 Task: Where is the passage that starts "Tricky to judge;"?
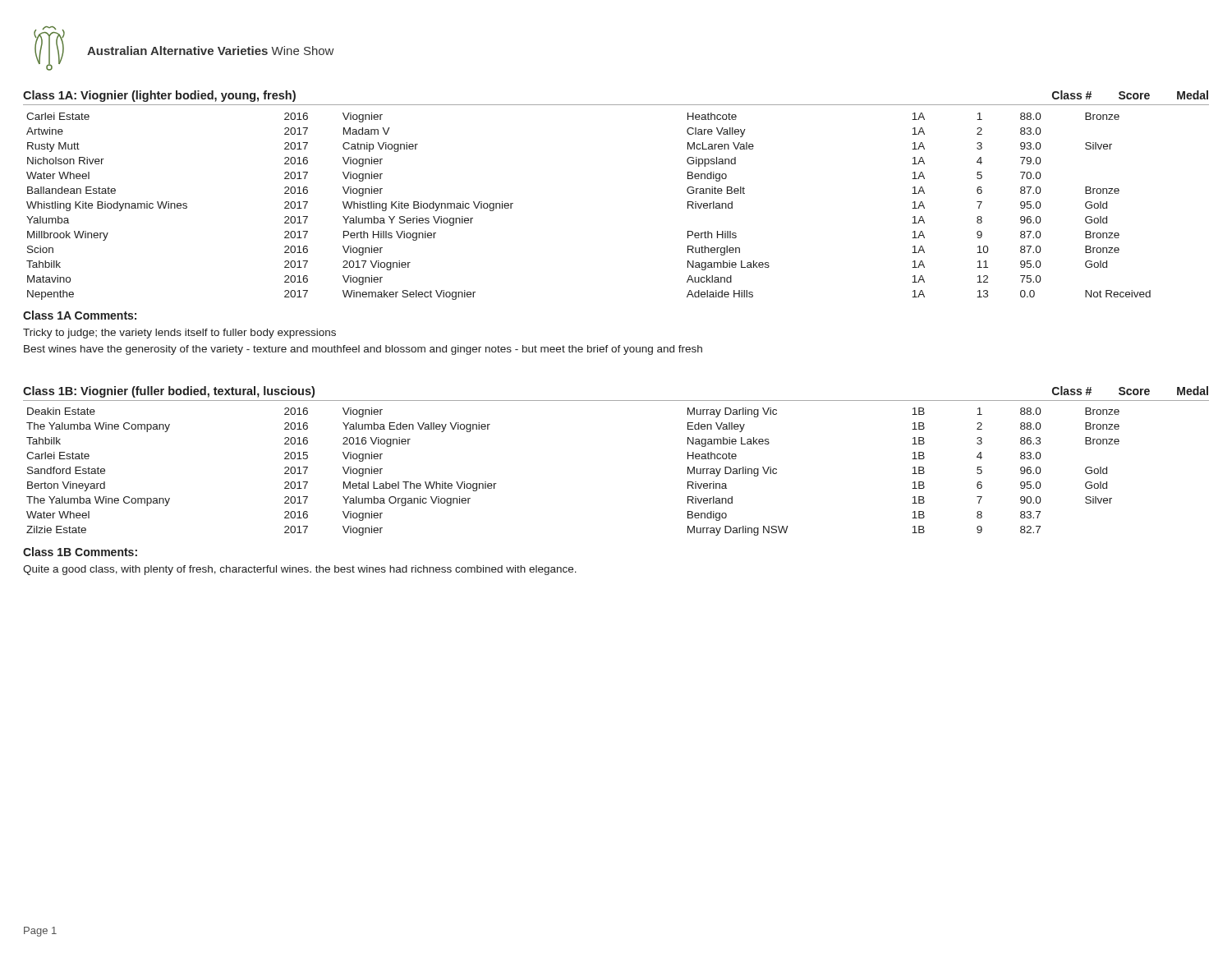click(x=616, y=341)
